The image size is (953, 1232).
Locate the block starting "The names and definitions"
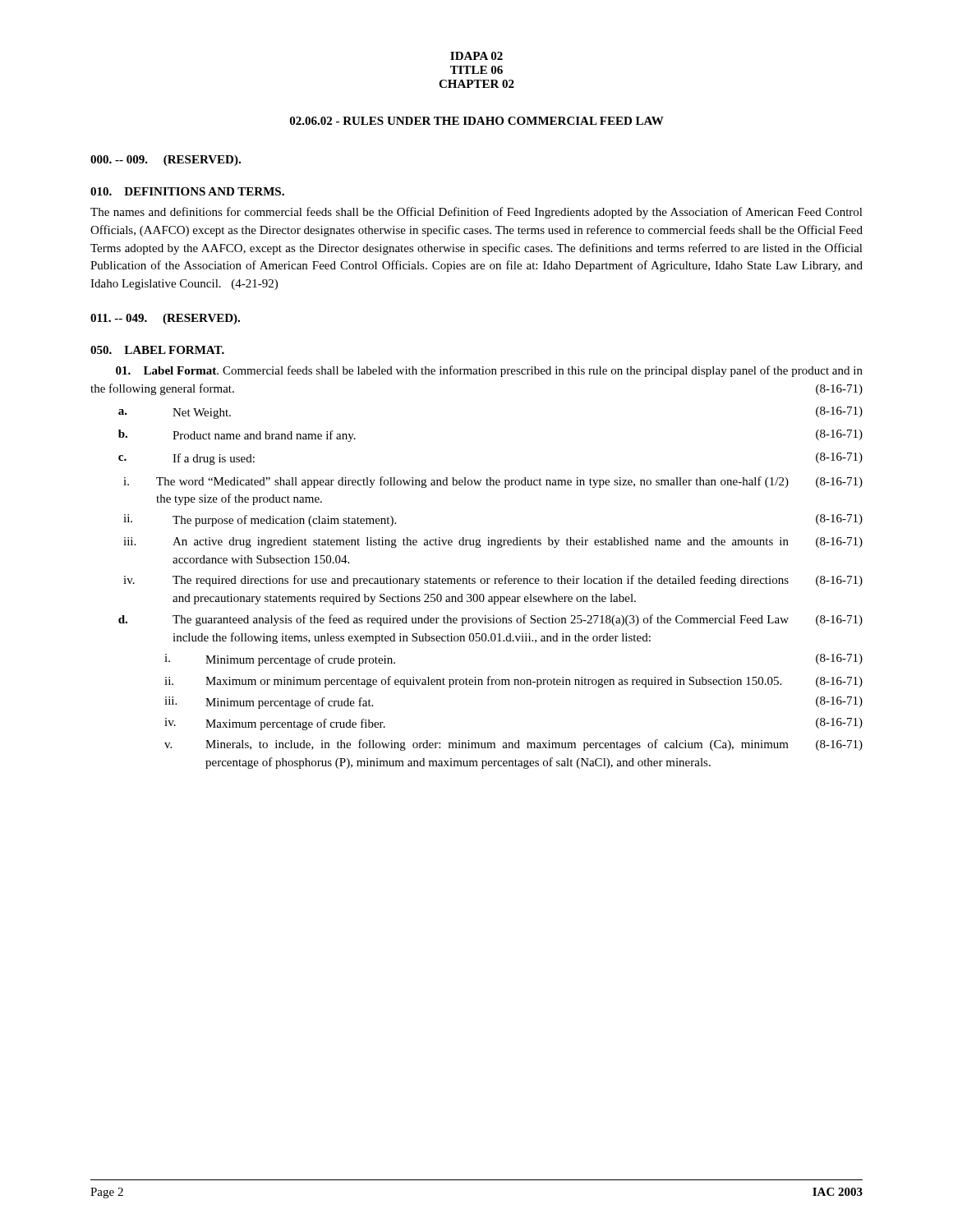point(476,248)
